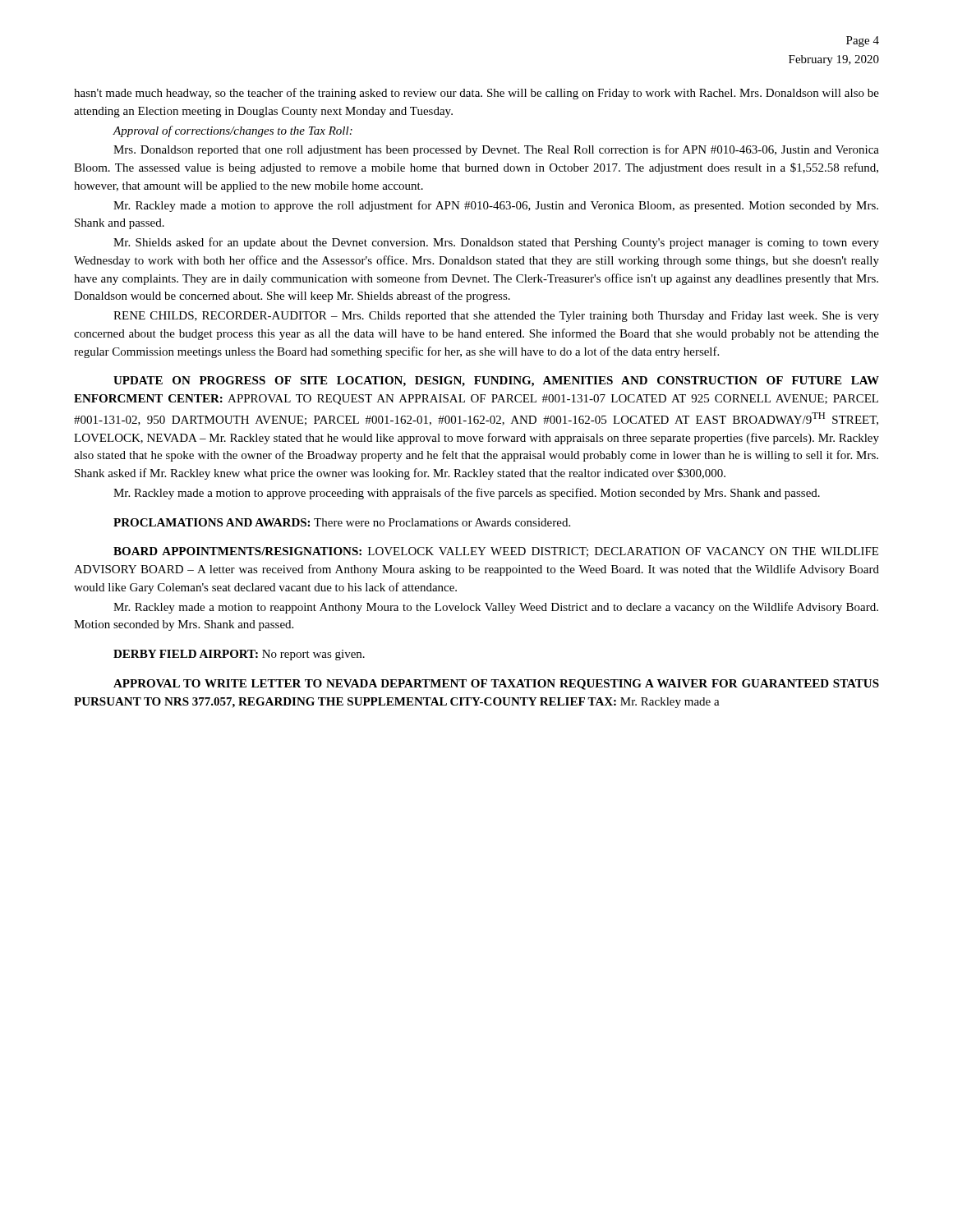This screenshot has height=1232, width=953.
Task: Click on the block starting "Approval of corrections/changes to the"
Action: 233,131
